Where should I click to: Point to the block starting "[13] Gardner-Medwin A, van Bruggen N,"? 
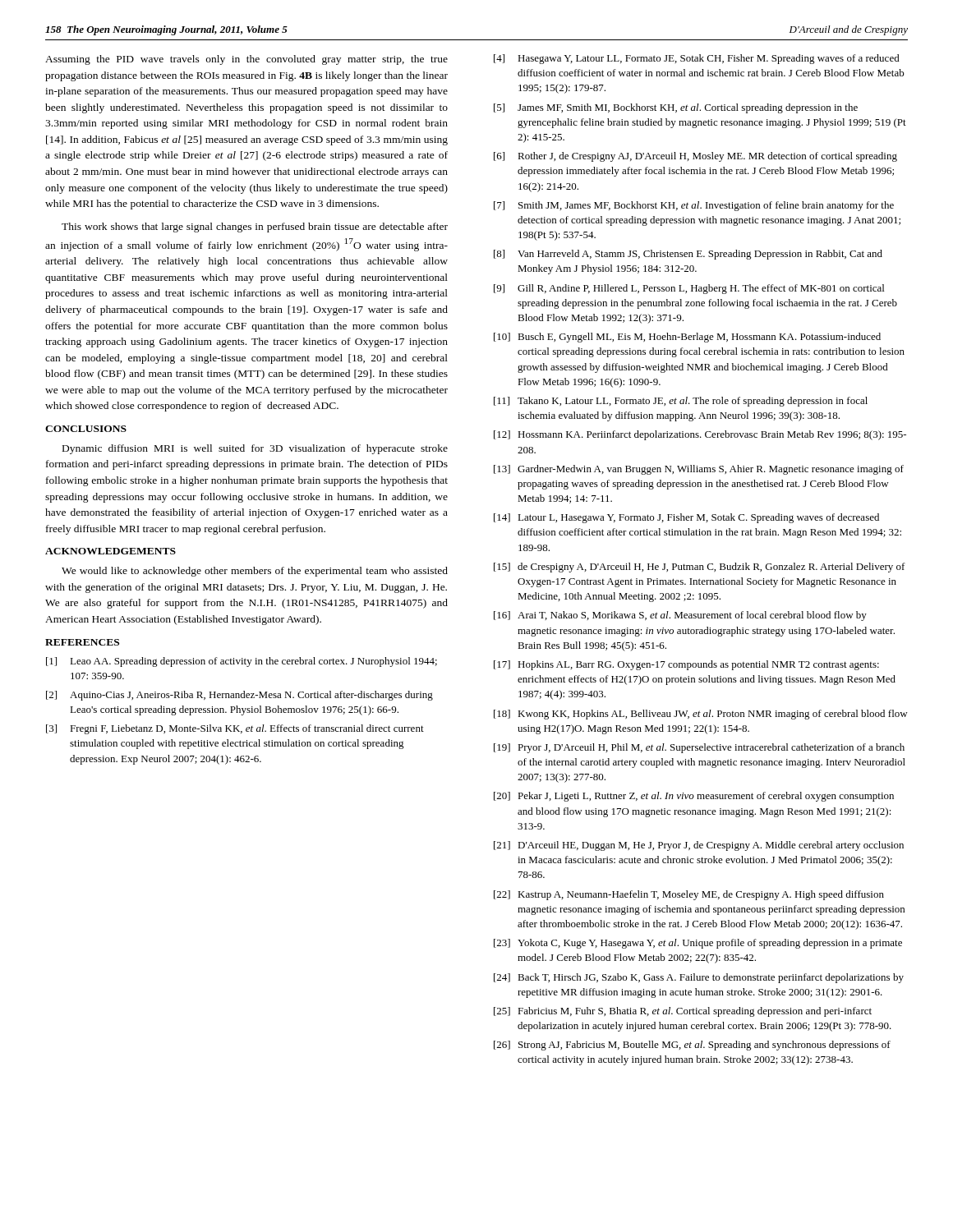[x=700, y=484]
